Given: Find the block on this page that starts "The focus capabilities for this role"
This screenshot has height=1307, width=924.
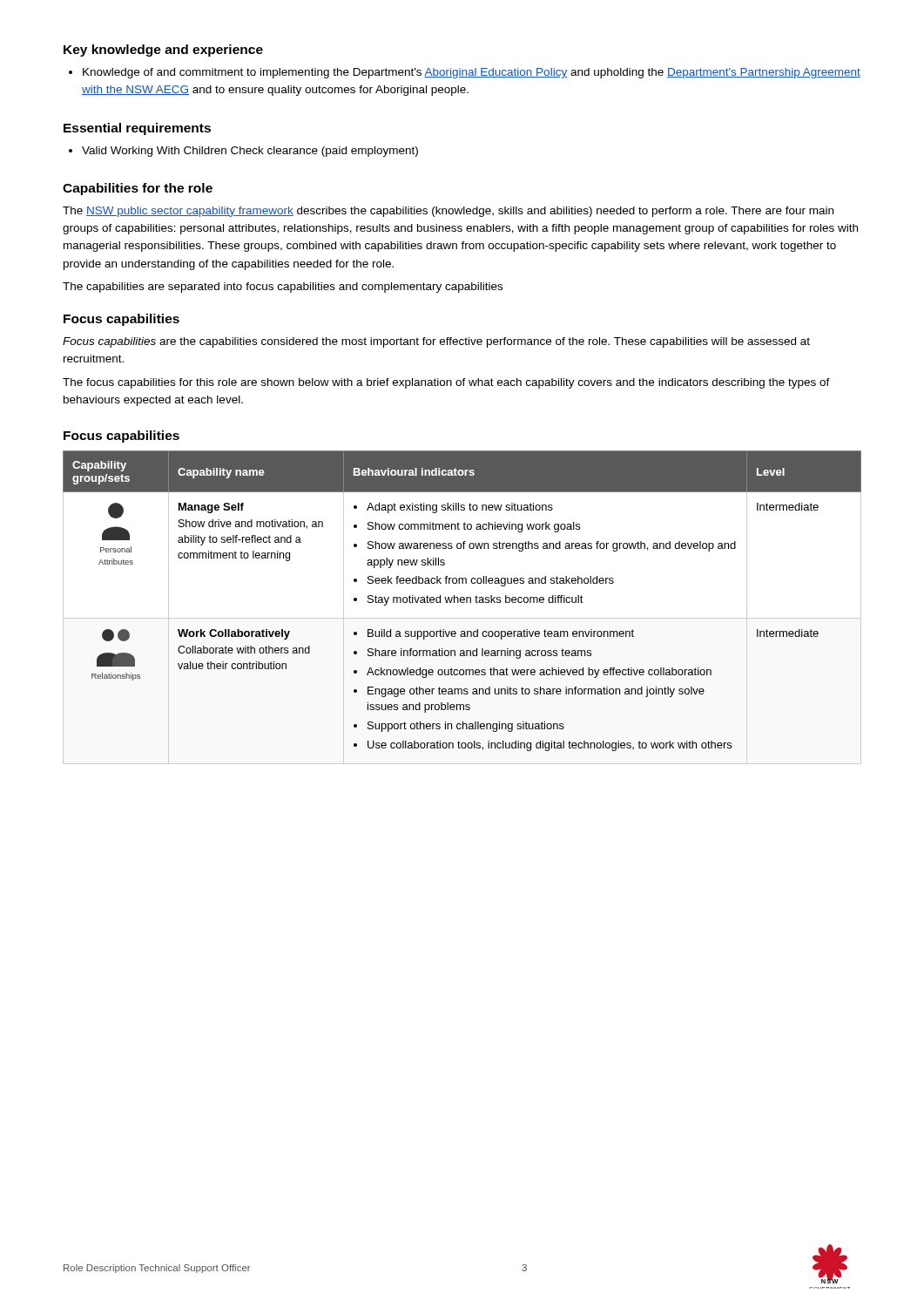Looking at the screenshot, I should 446,390.
